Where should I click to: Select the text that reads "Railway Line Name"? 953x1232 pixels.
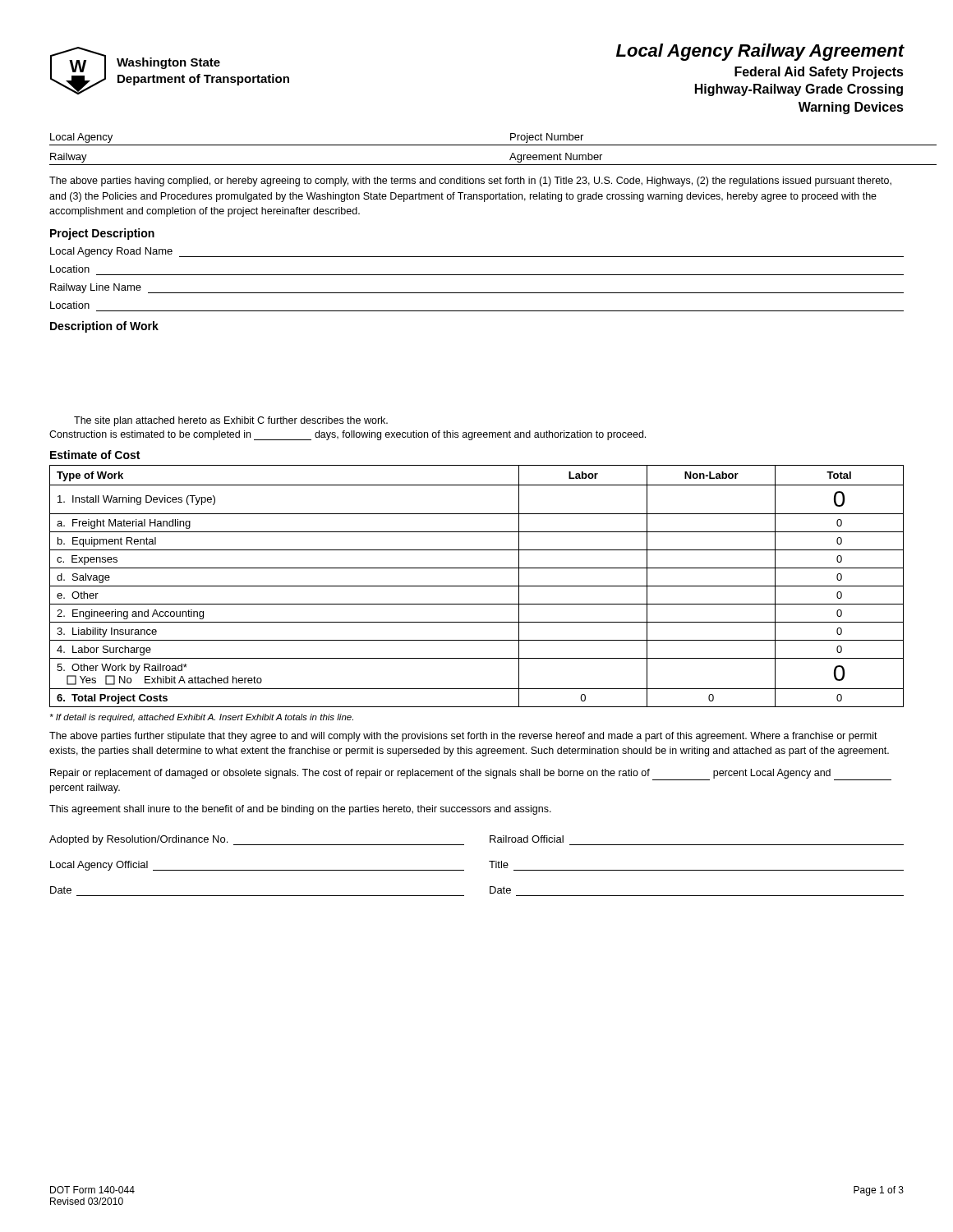tap(476, 286)
